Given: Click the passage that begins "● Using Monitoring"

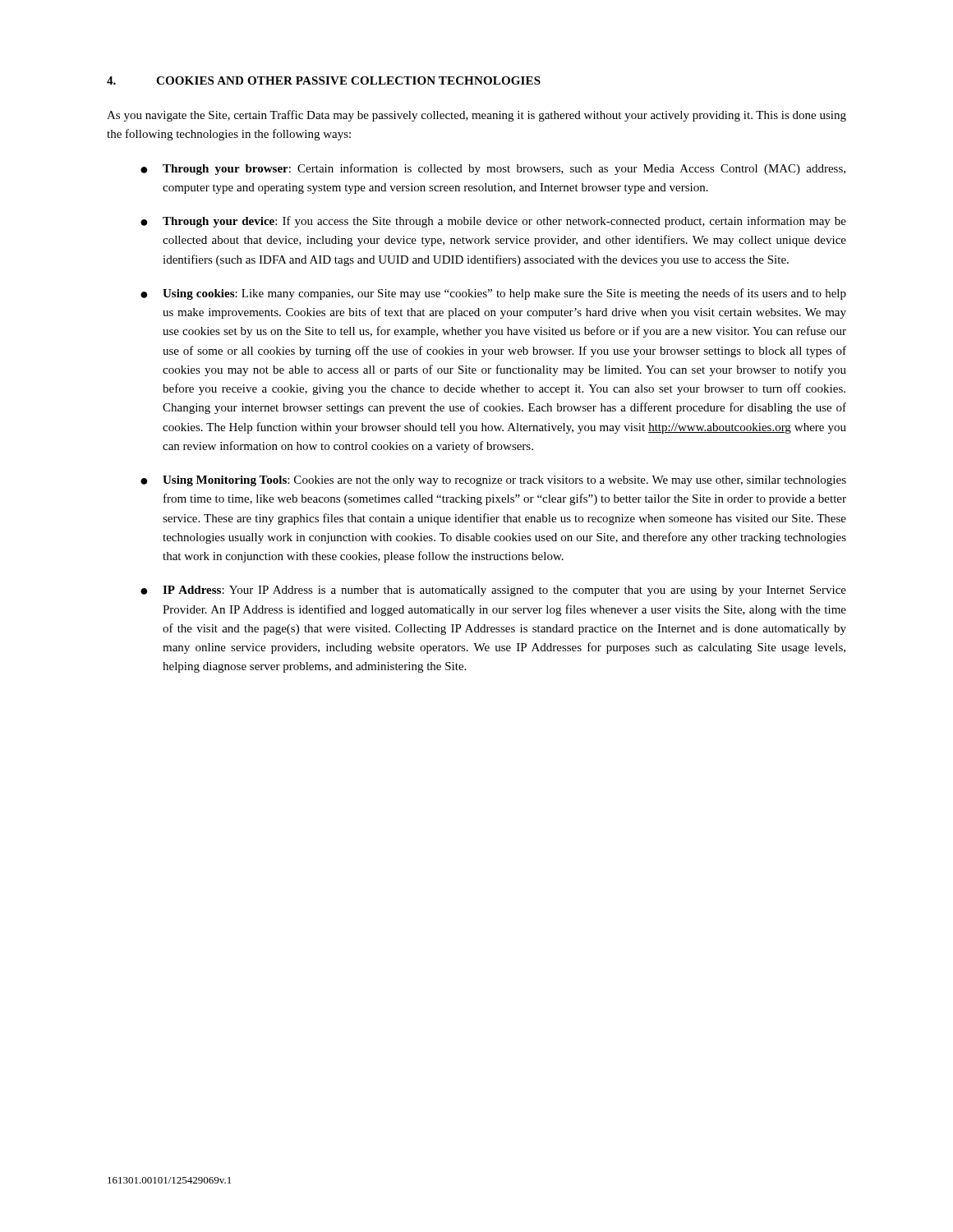Looking at the screenshot, I should tap(493, 518).
